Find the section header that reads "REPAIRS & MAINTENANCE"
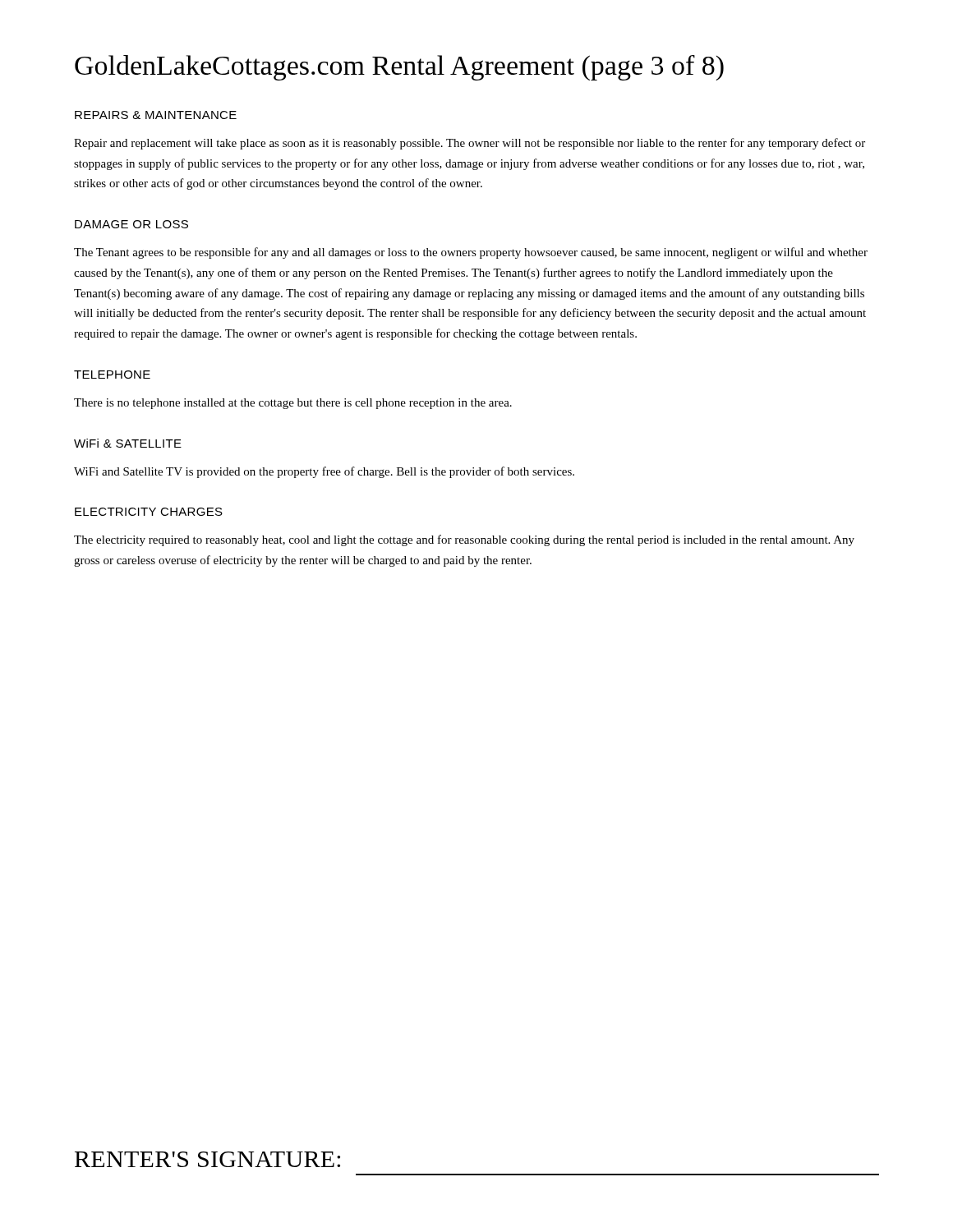 (x=156, y=114)
